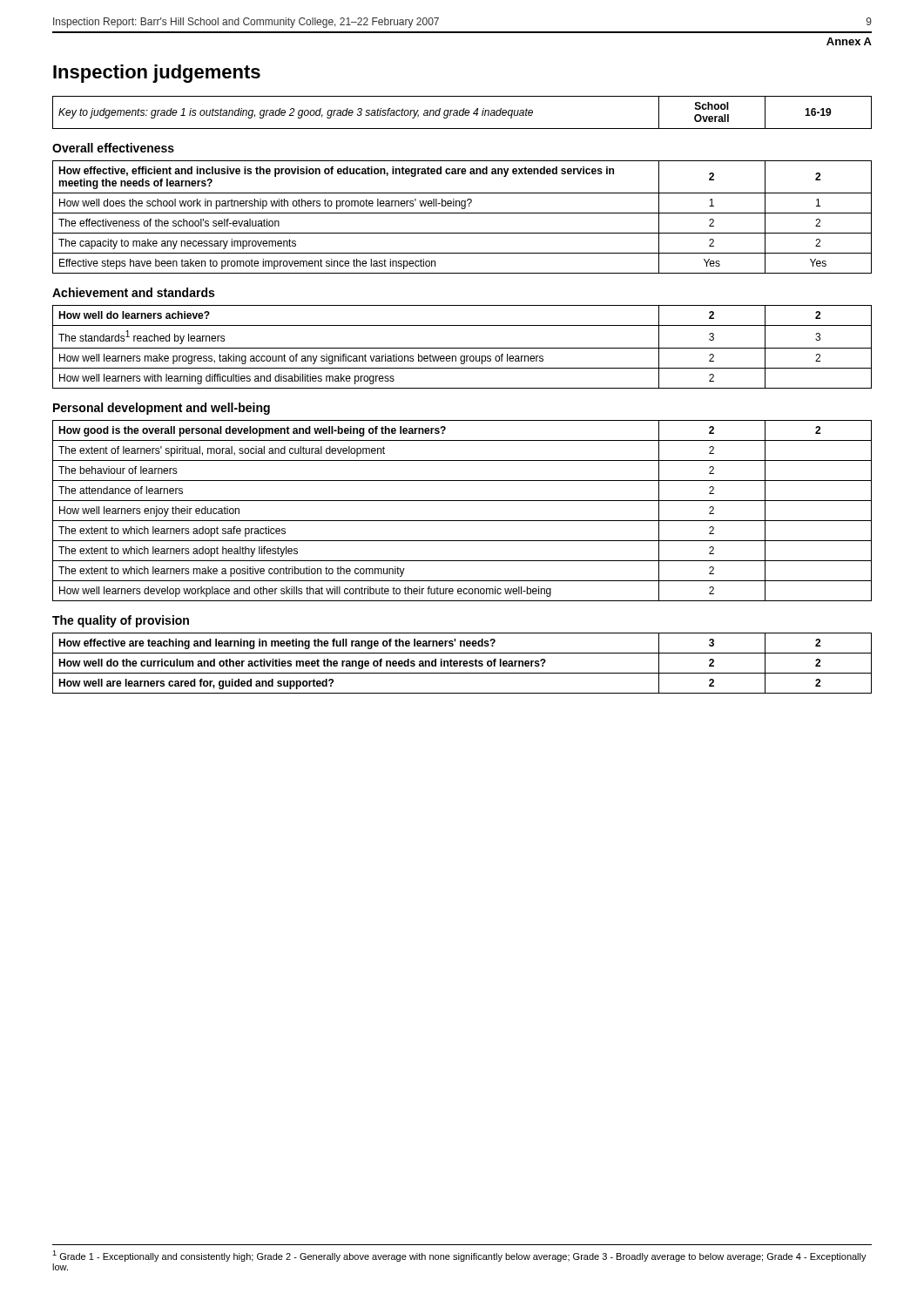The height and width of the screenshot is (1307, 924).
Task: Click on the table containing "The extent to which"
Action: click(x=462, y=511)
